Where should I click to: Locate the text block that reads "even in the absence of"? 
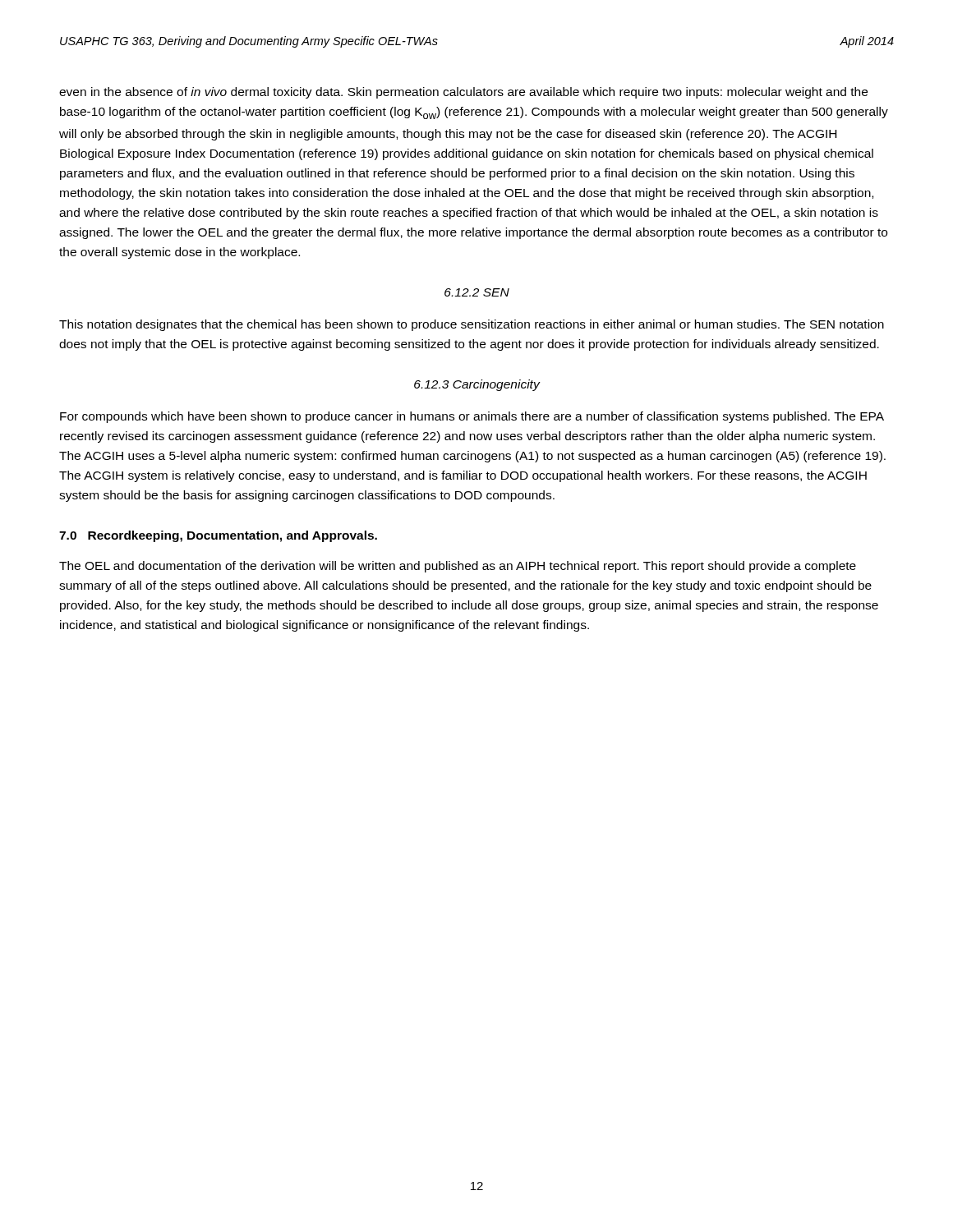click(x=474, y=172)
